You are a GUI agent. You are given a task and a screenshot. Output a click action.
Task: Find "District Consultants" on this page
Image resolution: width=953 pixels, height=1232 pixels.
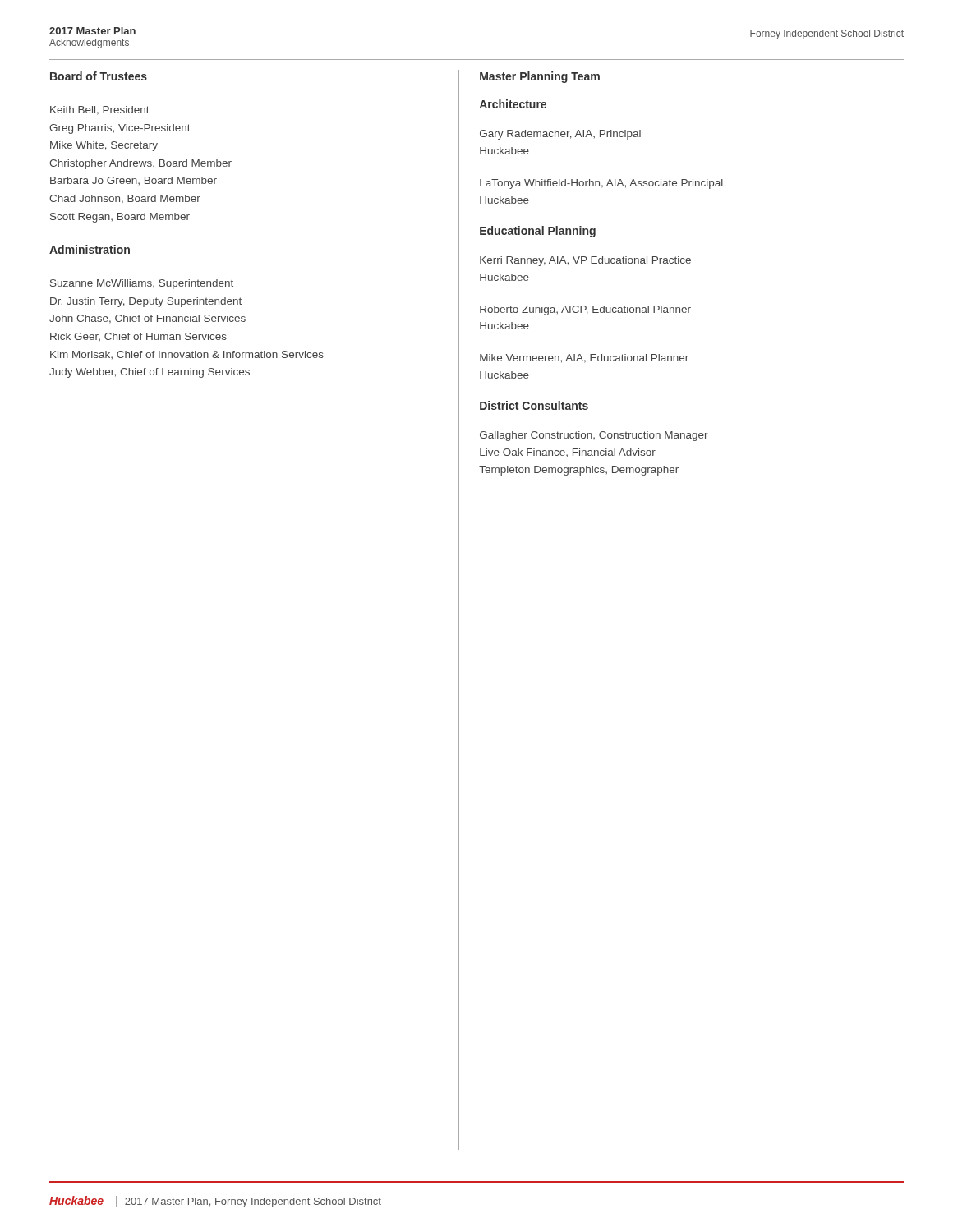(534, 405)
